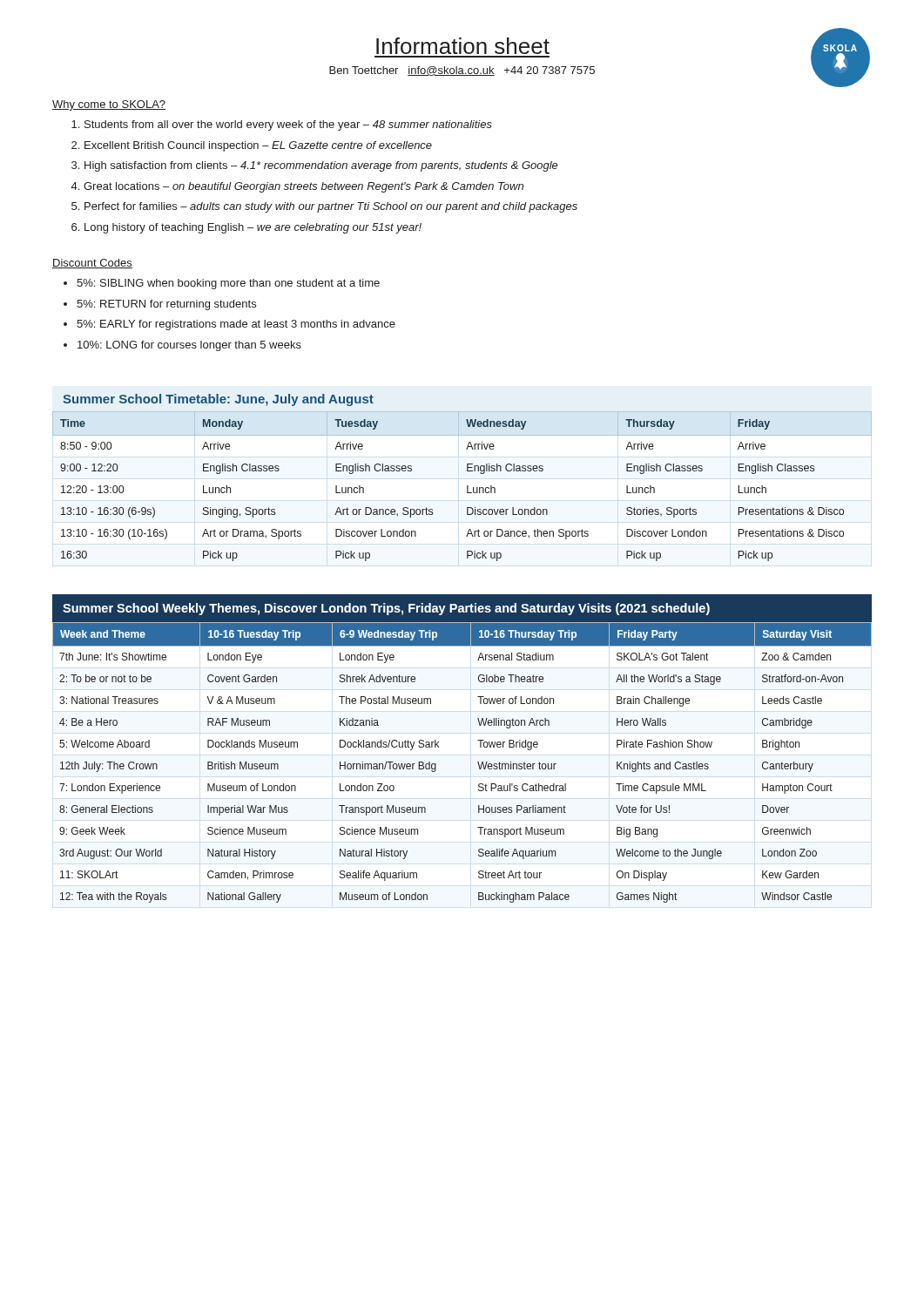Click on the text starting "Why come to"

point(109,104)
